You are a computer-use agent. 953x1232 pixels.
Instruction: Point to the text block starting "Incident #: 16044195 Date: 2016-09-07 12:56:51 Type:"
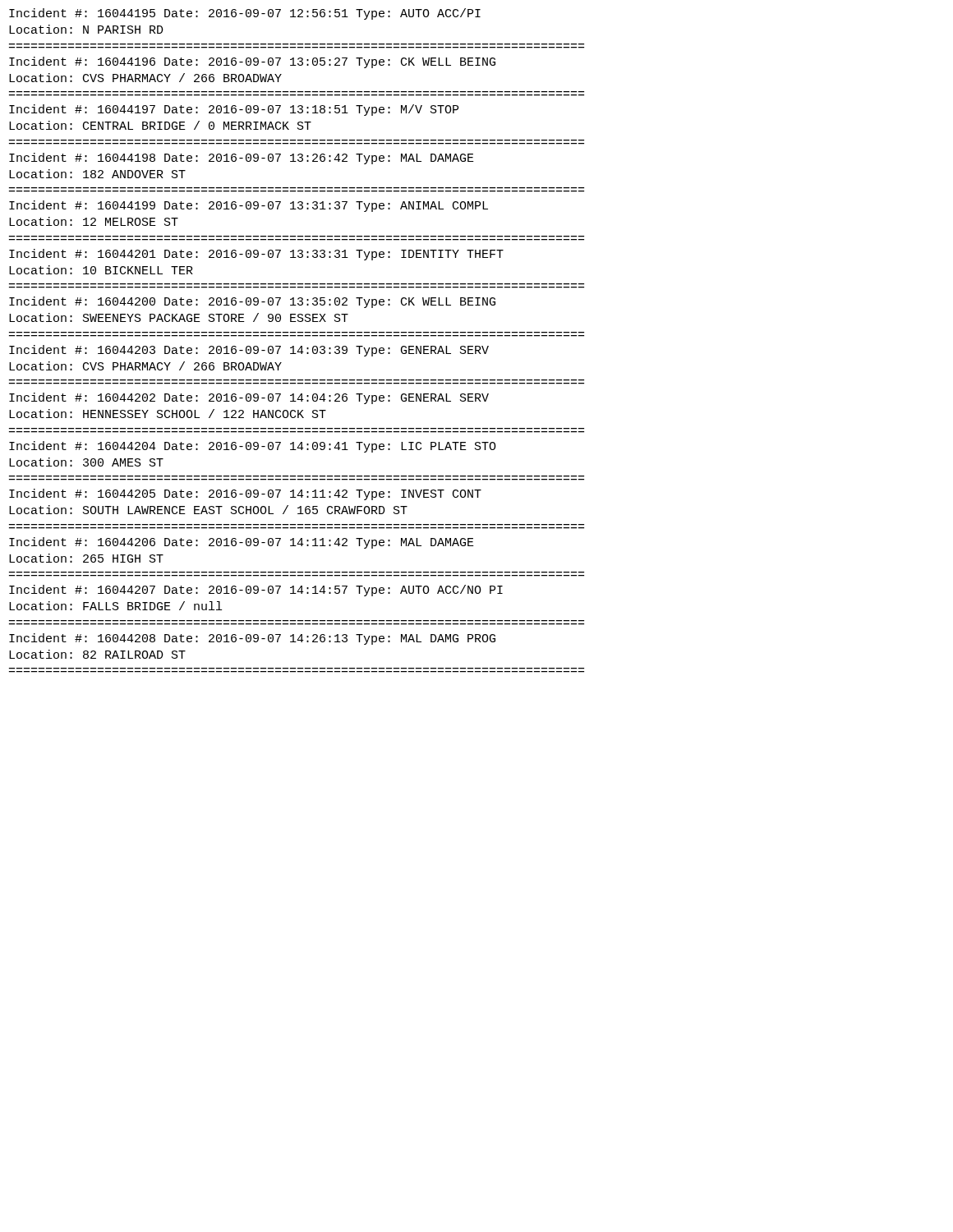coord(476,23)
